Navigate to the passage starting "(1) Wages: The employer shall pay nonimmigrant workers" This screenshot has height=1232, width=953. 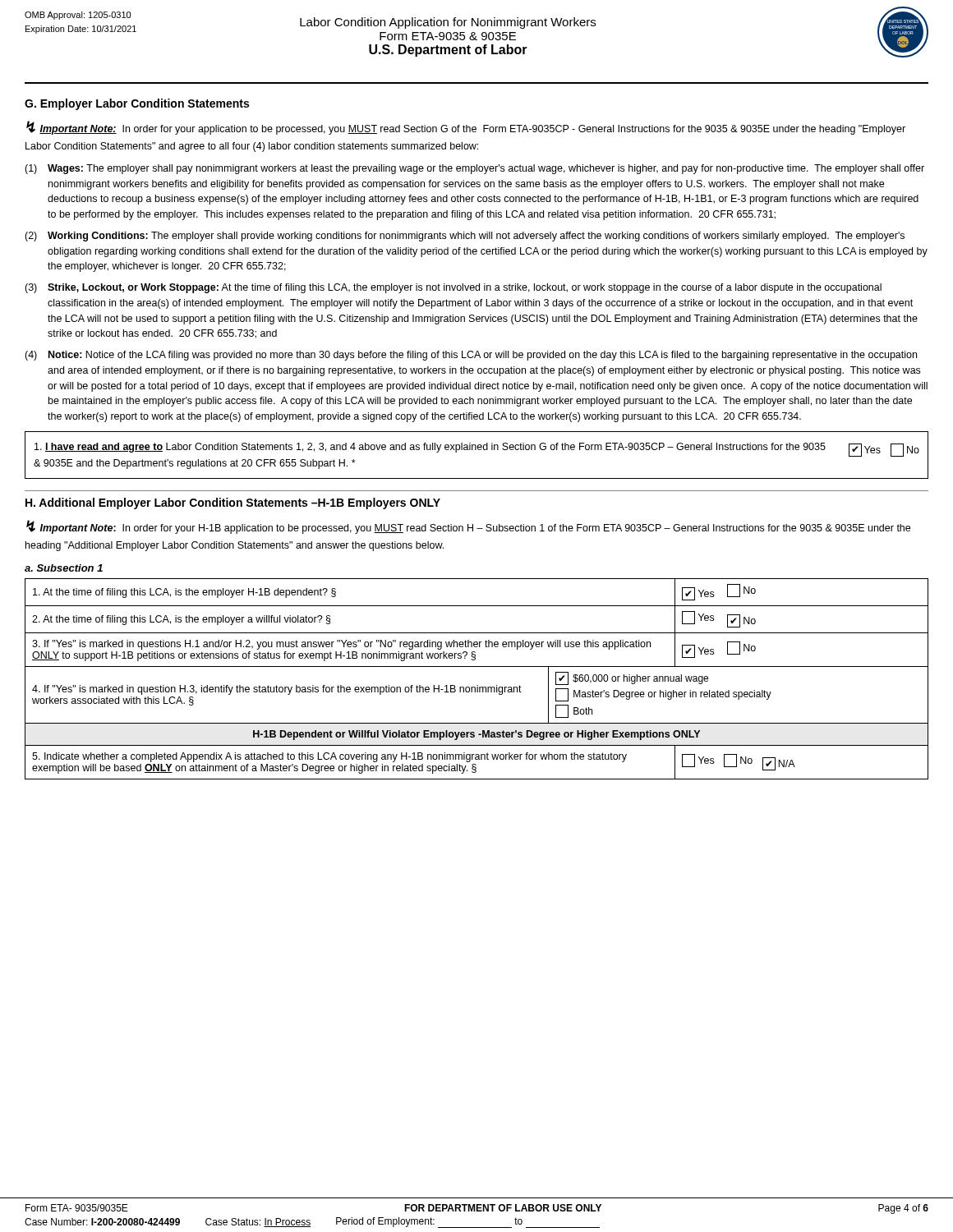click(x=474, y=190)
